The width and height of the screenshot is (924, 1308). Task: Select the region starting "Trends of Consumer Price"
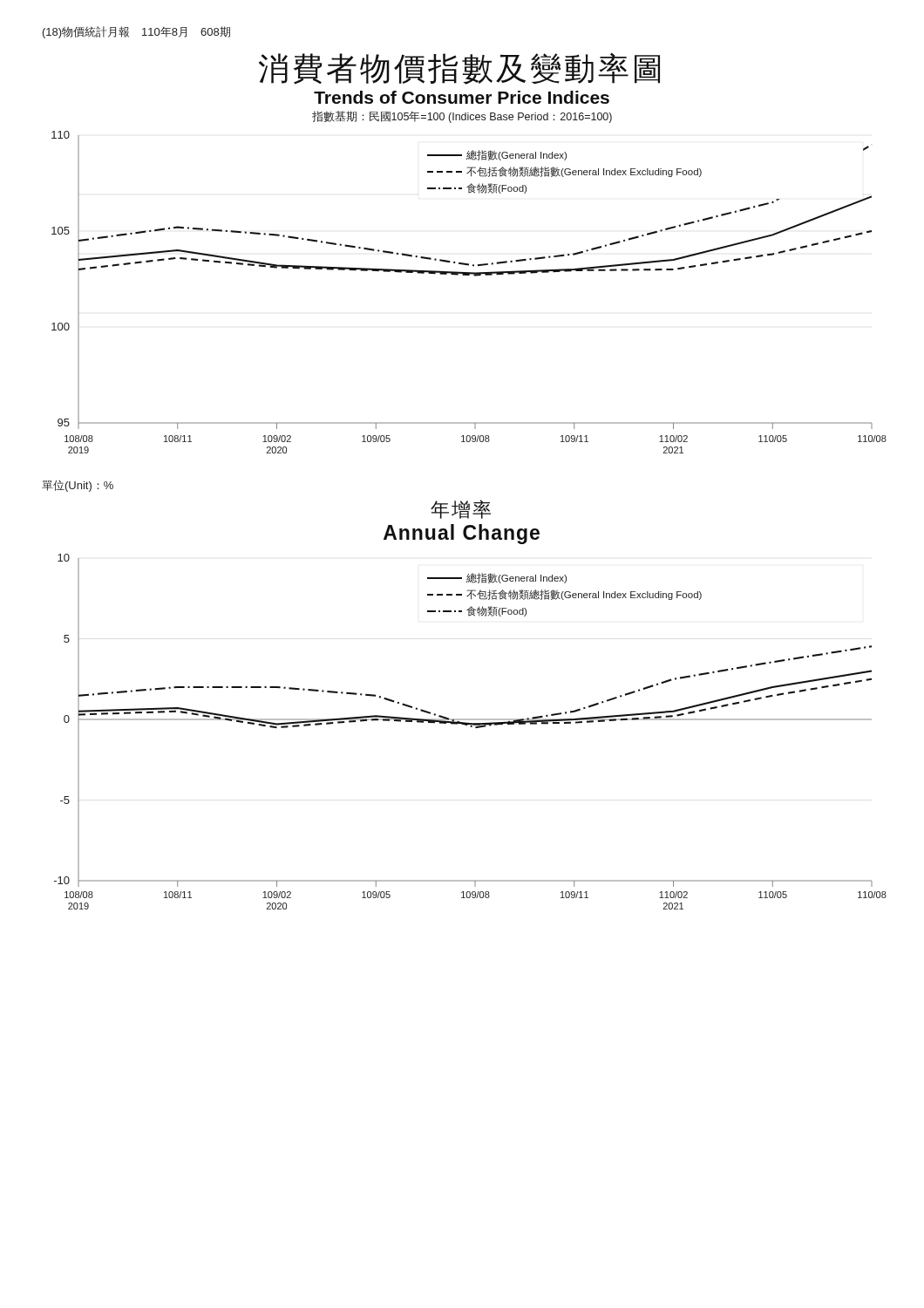462,97
